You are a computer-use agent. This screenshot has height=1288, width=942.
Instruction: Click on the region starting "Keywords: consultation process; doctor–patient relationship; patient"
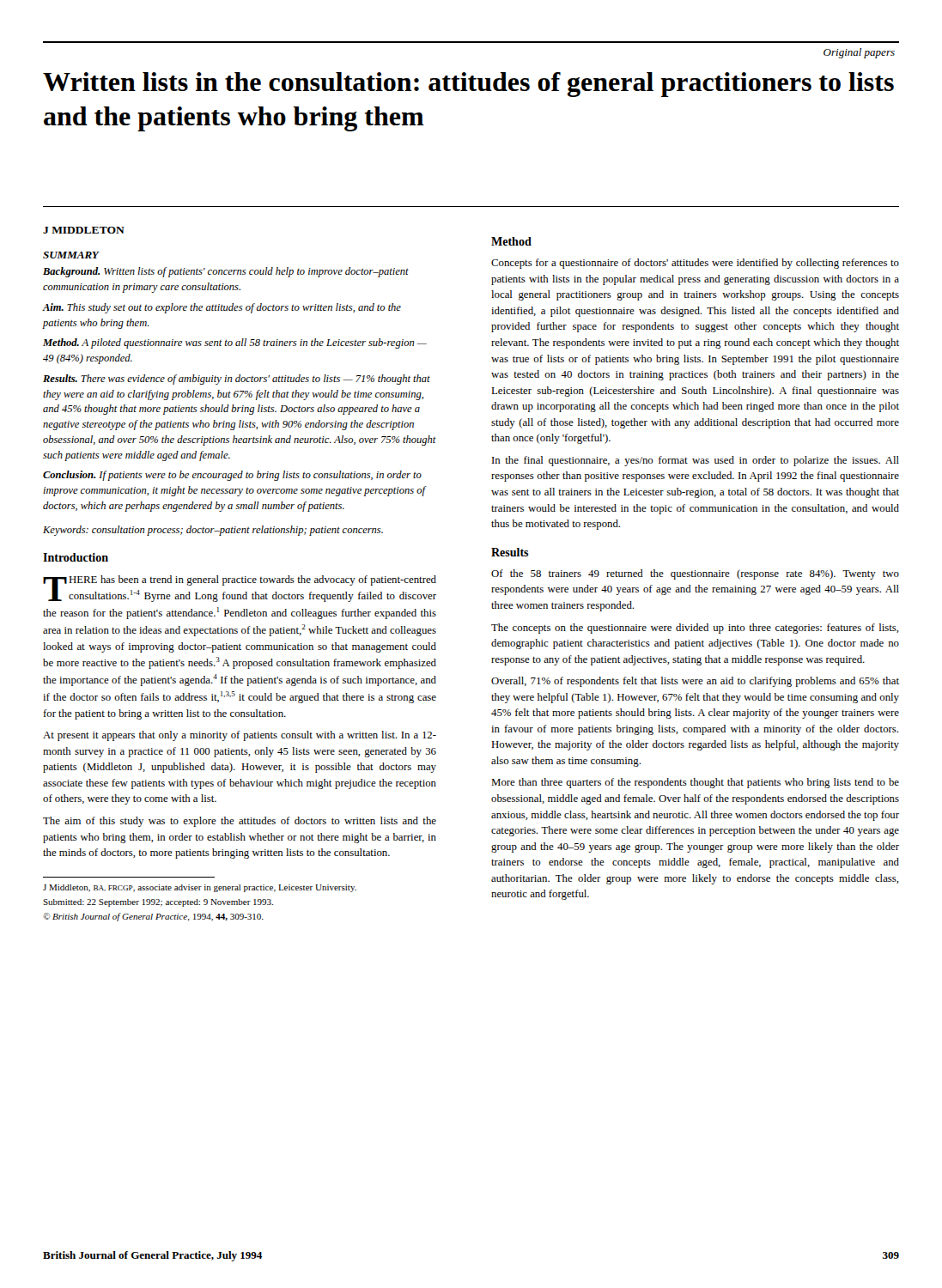[213, 529]
